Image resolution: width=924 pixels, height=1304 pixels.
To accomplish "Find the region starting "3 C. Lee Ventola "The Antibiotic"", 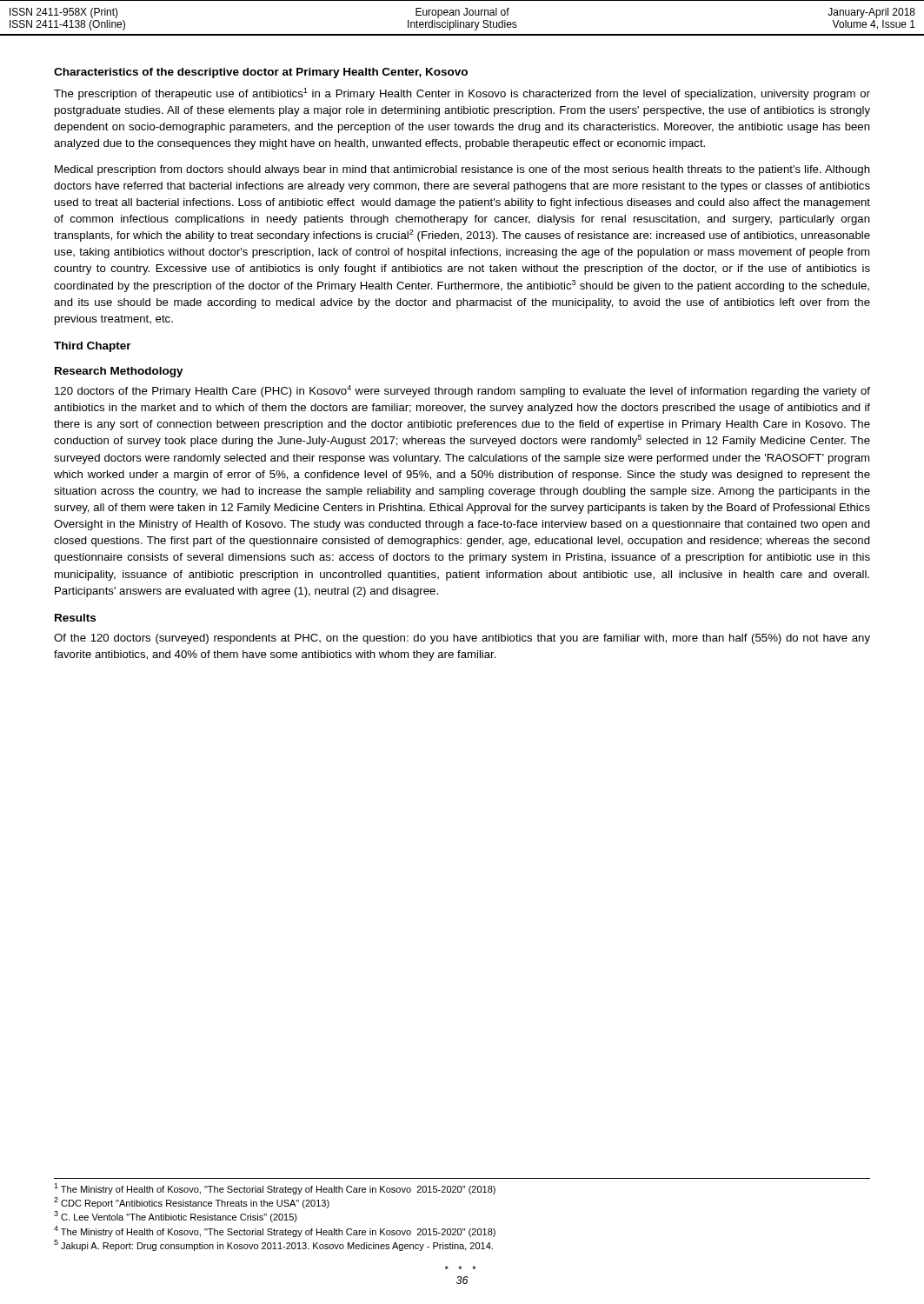I will pos(176,1217).
